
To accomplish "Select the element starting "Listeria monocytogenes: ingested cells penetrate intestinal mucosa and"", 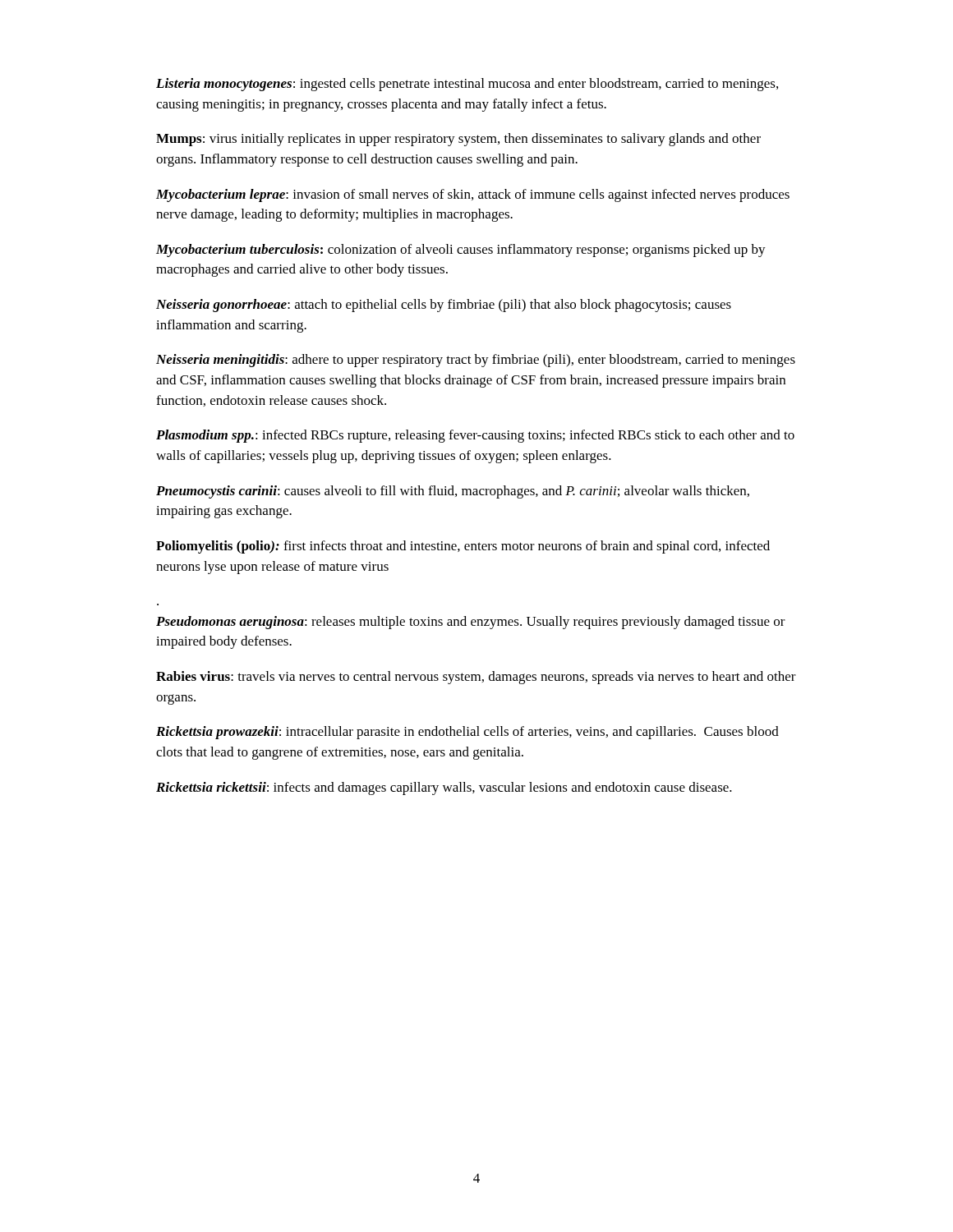I will 476,94.
